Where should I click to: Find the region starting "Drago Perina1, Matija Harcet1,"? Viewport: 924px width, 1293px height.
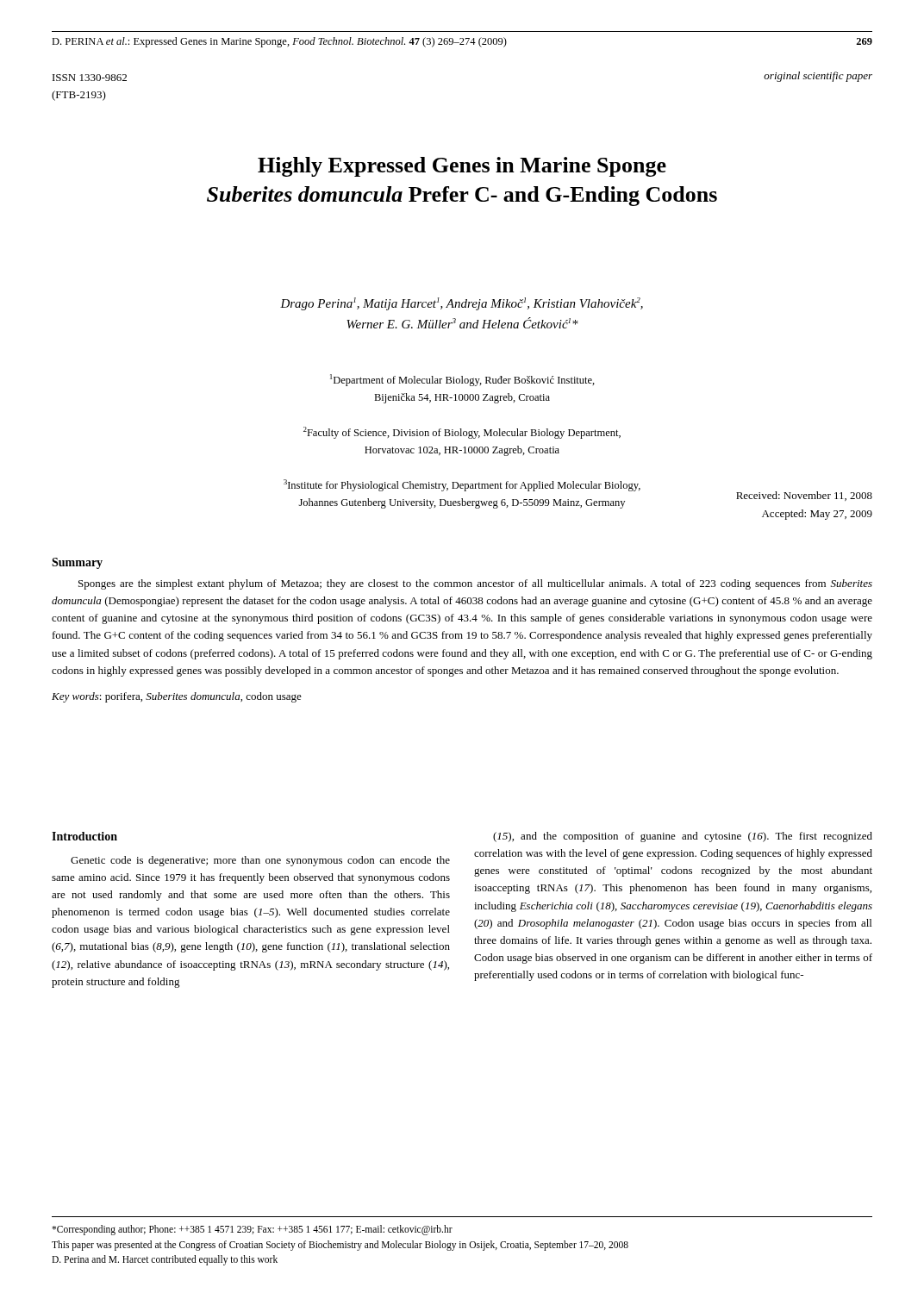tap(462, 313)
